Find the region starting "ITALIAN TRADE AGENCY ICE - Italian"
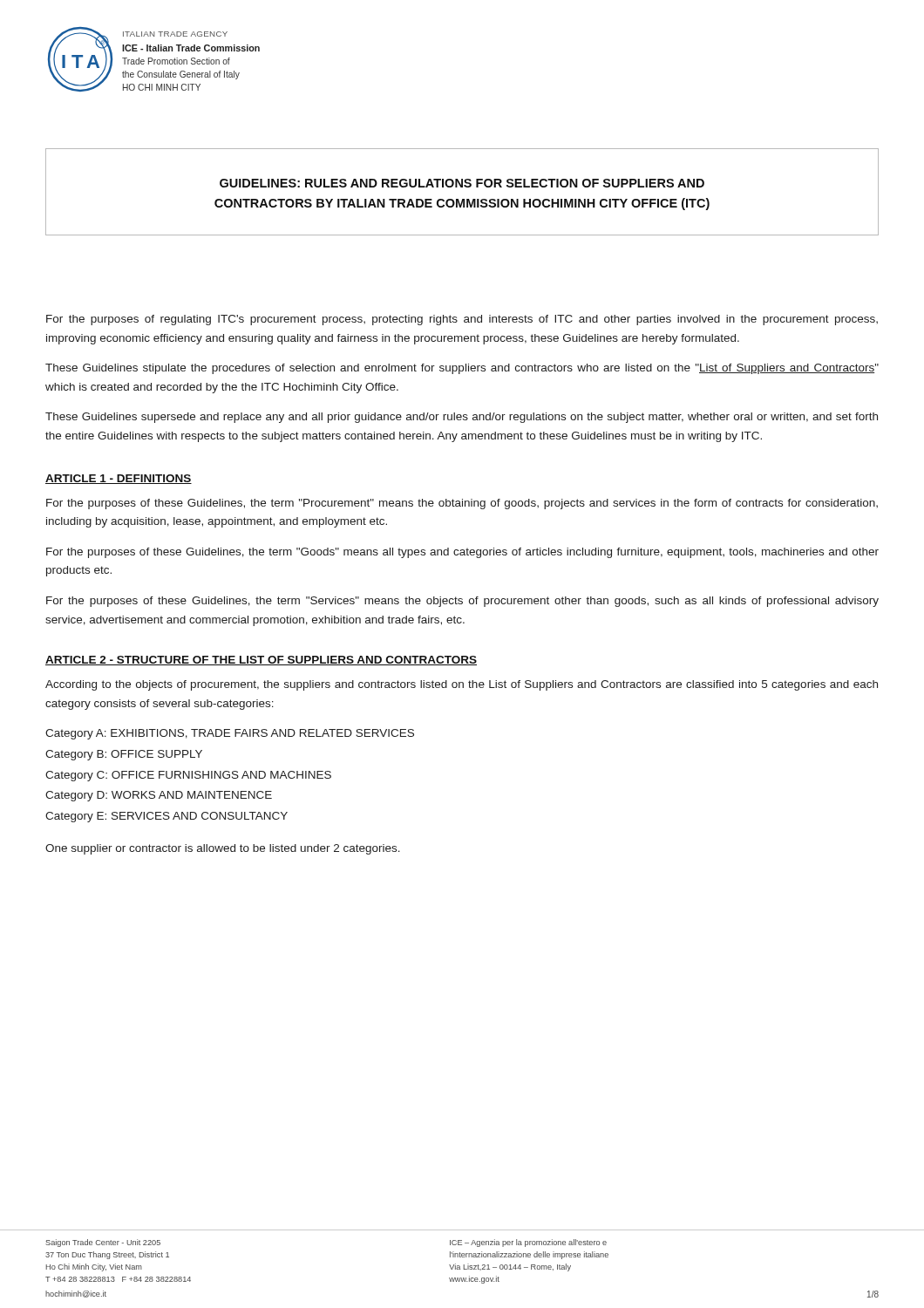 pyautogui.click(x=175, y=34)
